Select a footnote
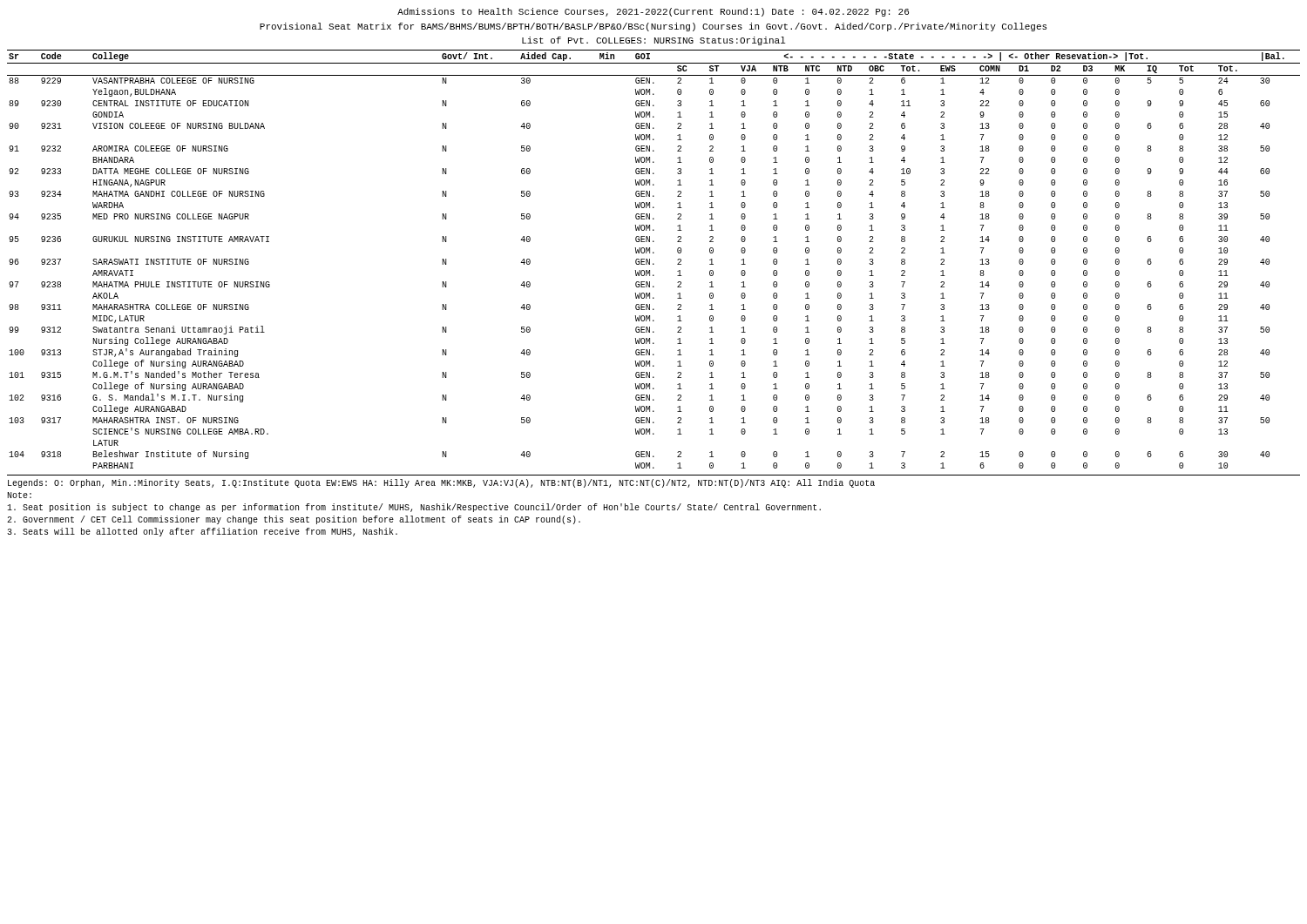The width and height of the screenshot is (1307, 924). [654, 508]
